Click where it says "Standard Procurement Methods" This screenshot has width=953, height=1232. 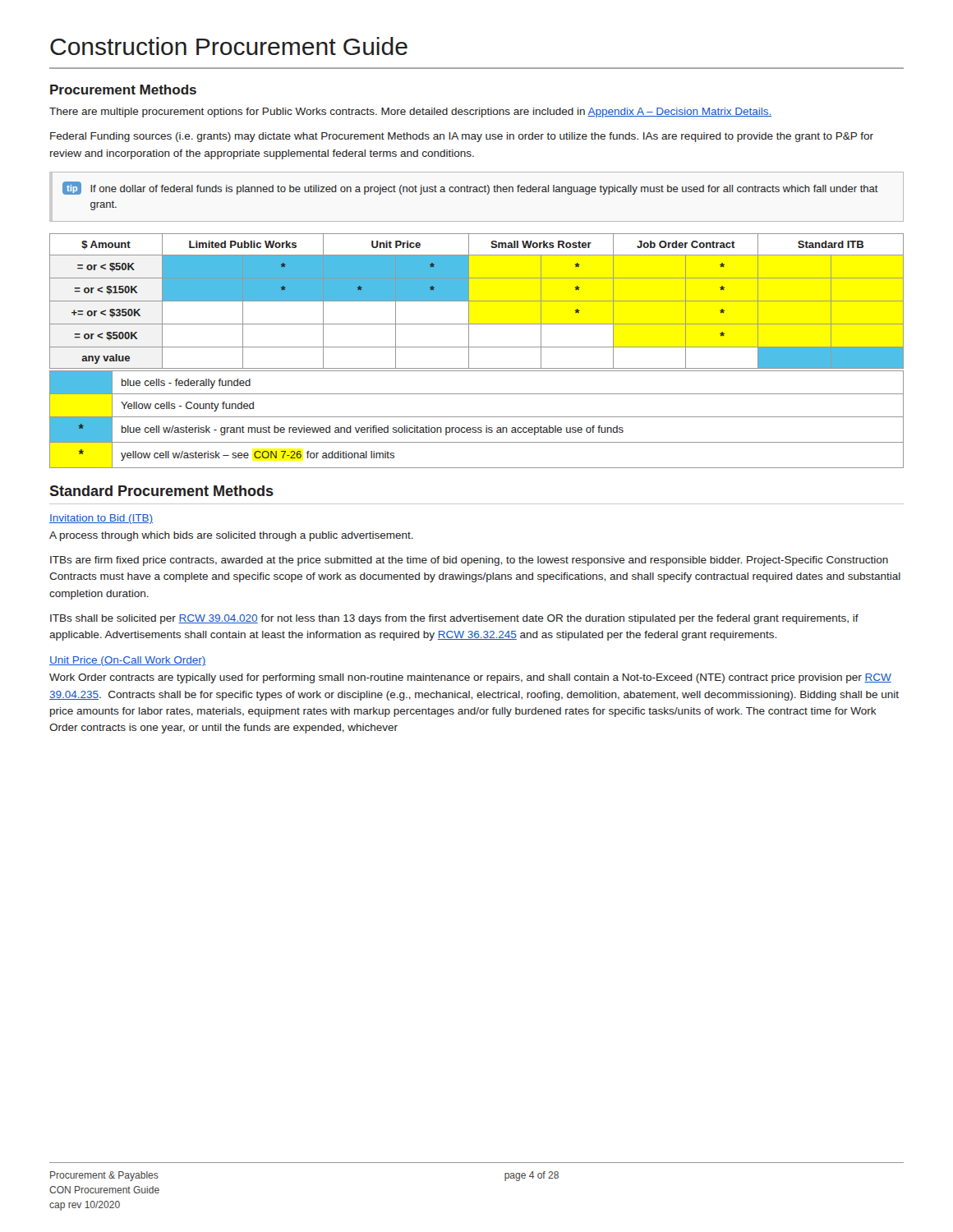[x=476, y=493]
